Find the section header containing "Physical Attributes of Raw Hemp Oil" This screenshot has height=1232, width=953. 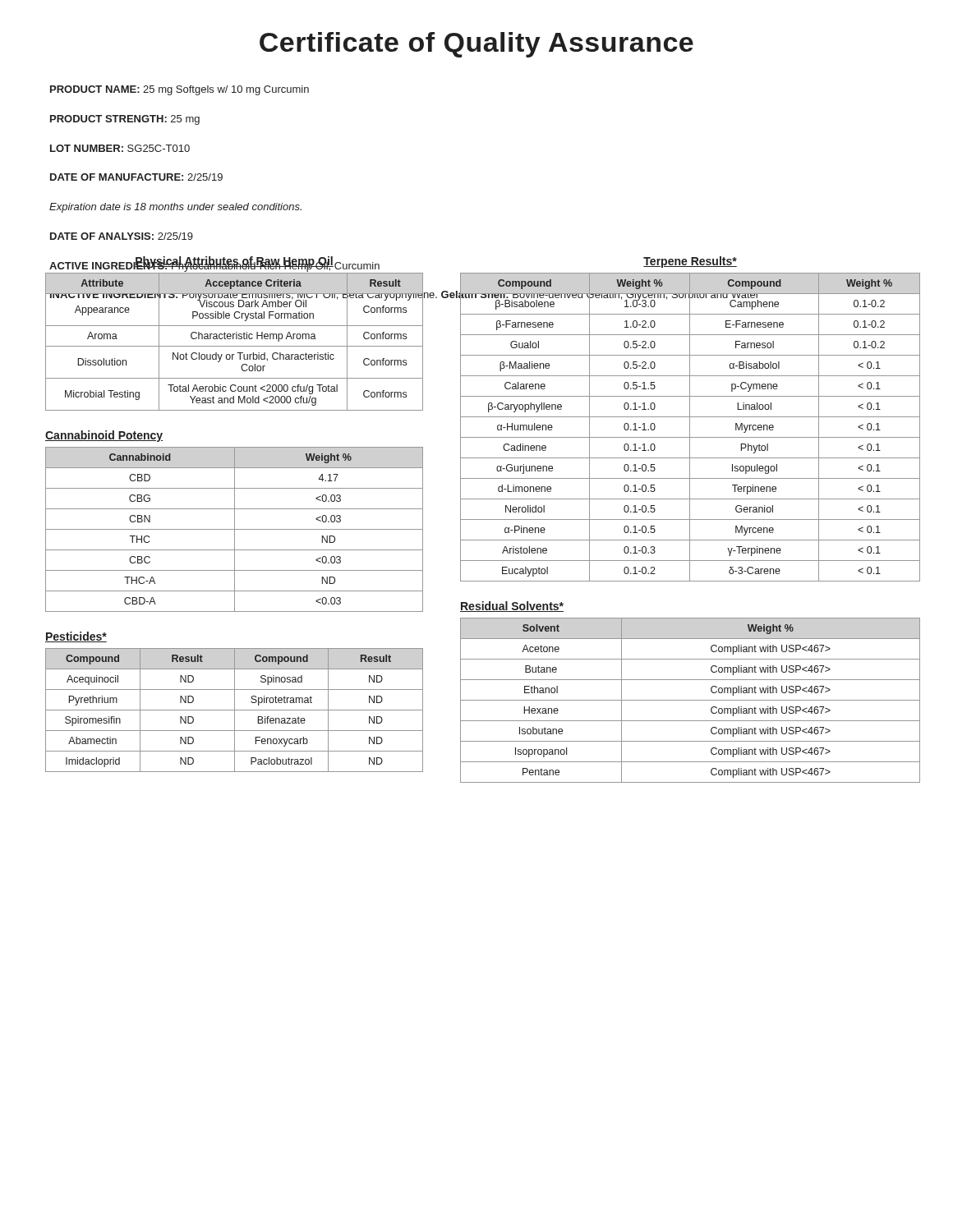pos(234,261)
